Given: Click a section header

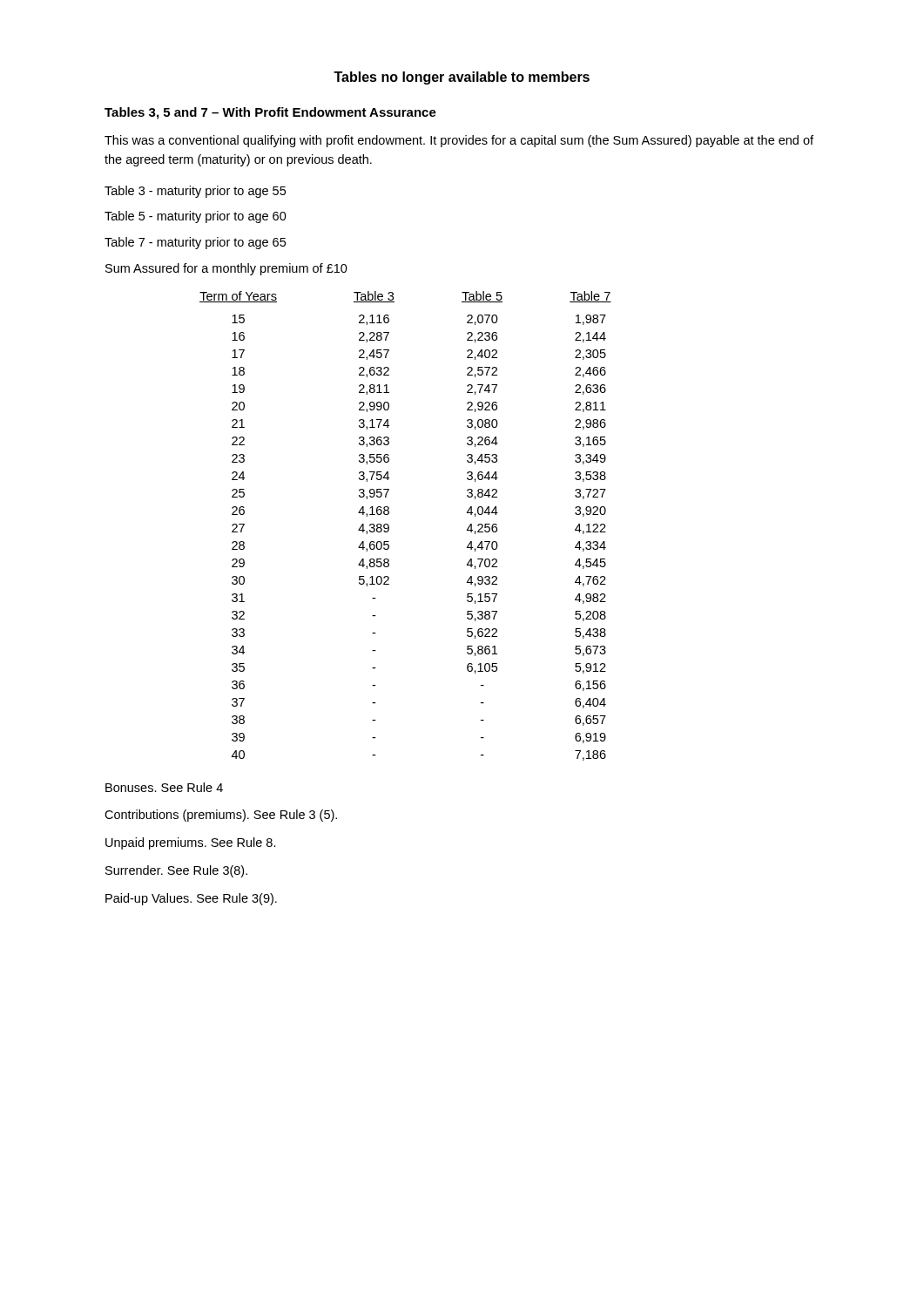Looking at the screenshot, I should (270, 112).
